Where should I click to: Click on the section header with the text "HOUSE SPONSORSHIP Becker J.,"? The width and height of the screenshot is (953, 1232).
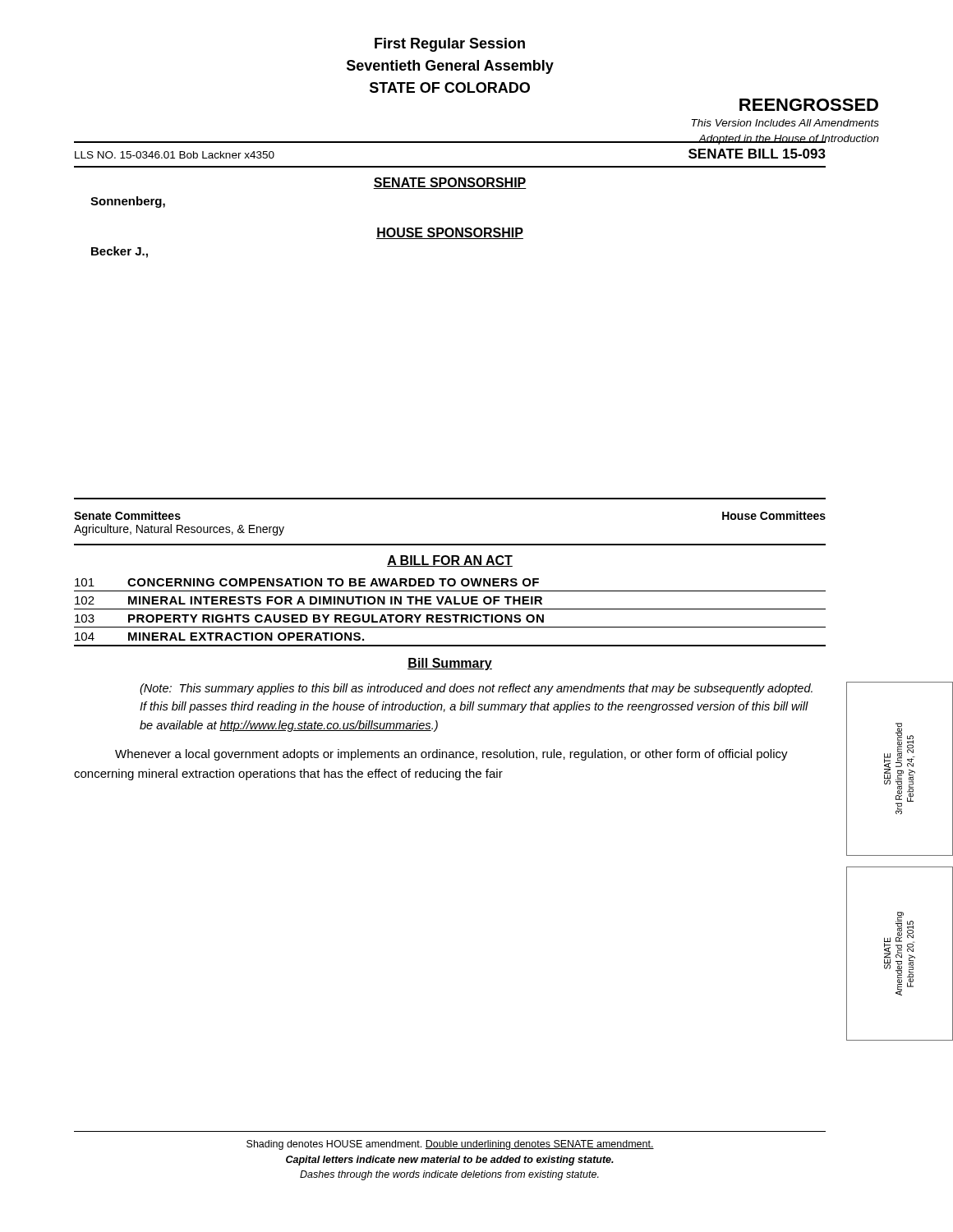coord(450,242)
